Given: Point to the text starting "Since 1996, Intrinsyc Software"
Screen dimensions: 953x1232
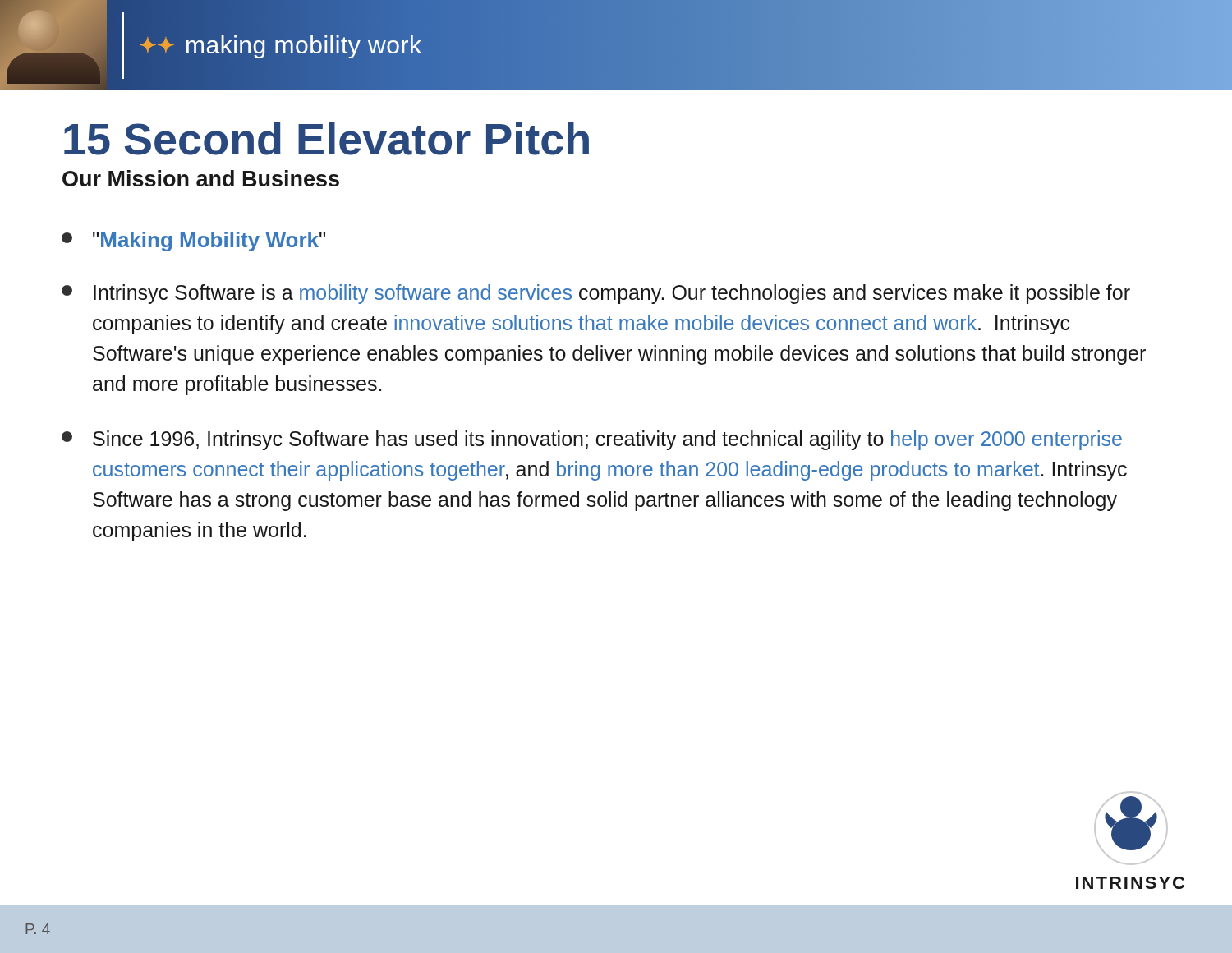Looking at the screenshot, I should click(x=616, y=485).
